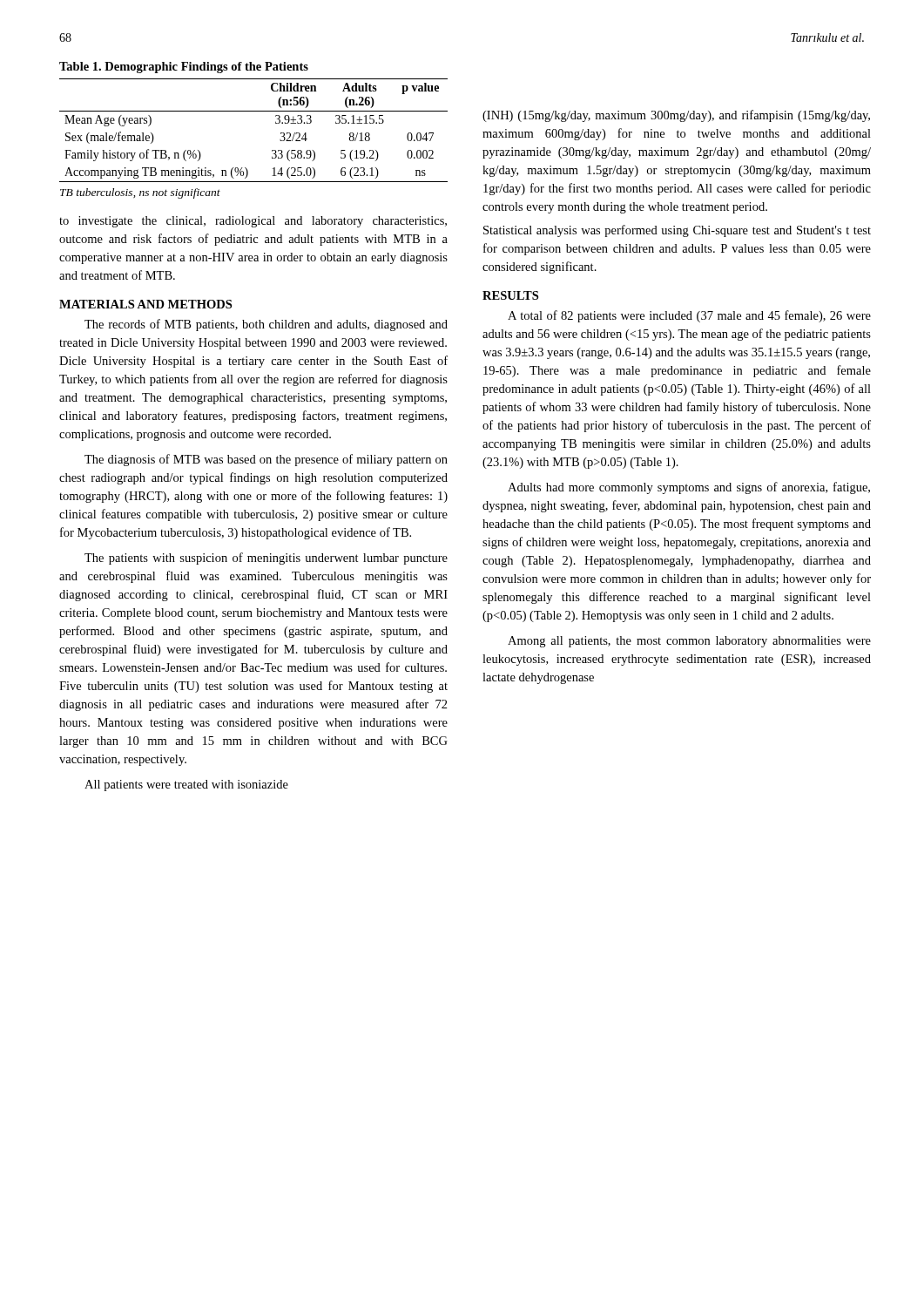Find the caption with the text "Table 1. Demographic"

click(184, 66)
